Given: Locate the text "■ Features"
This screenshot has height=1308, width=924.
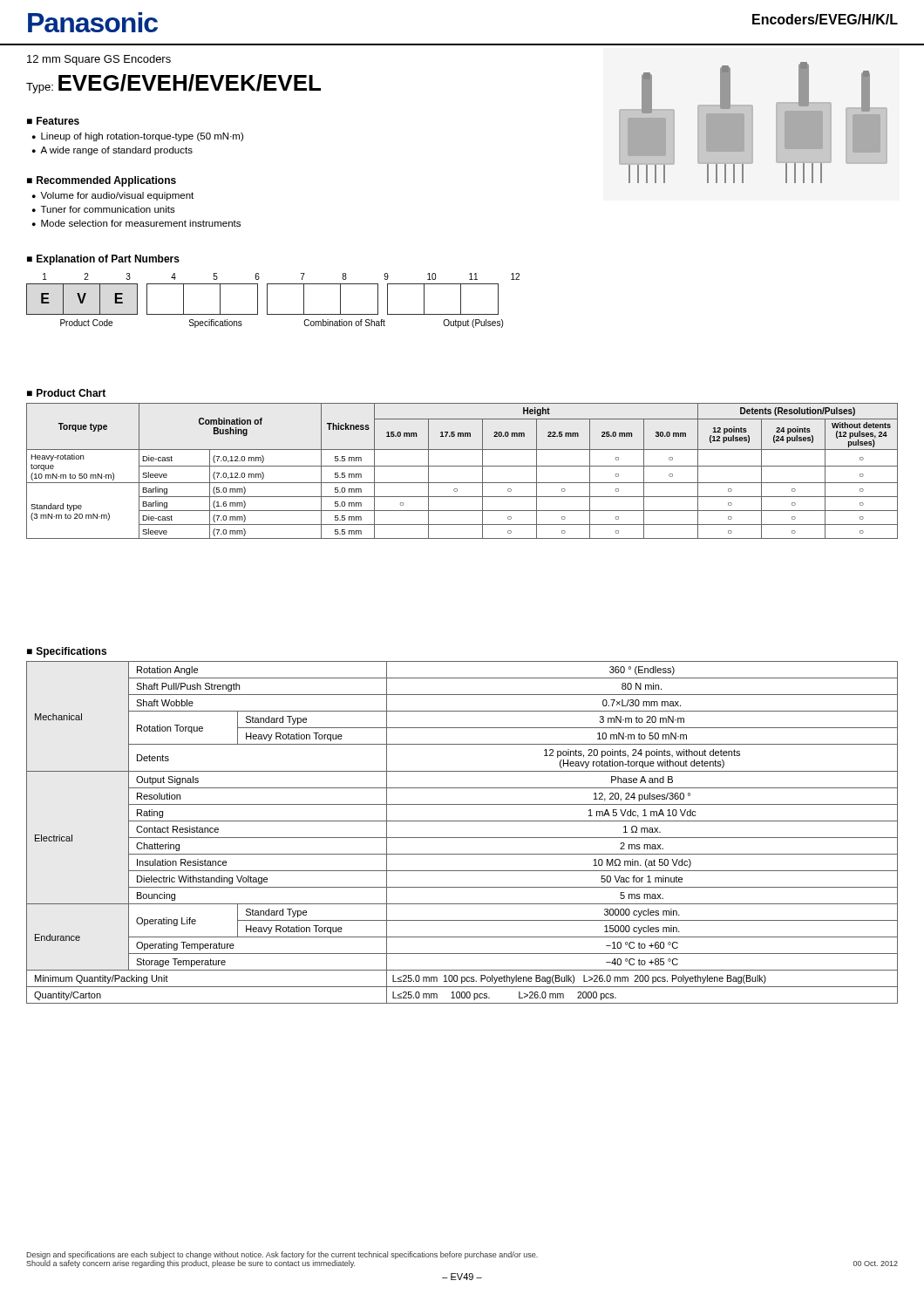Looking at the screenshot, I should [x=53, y=121].
